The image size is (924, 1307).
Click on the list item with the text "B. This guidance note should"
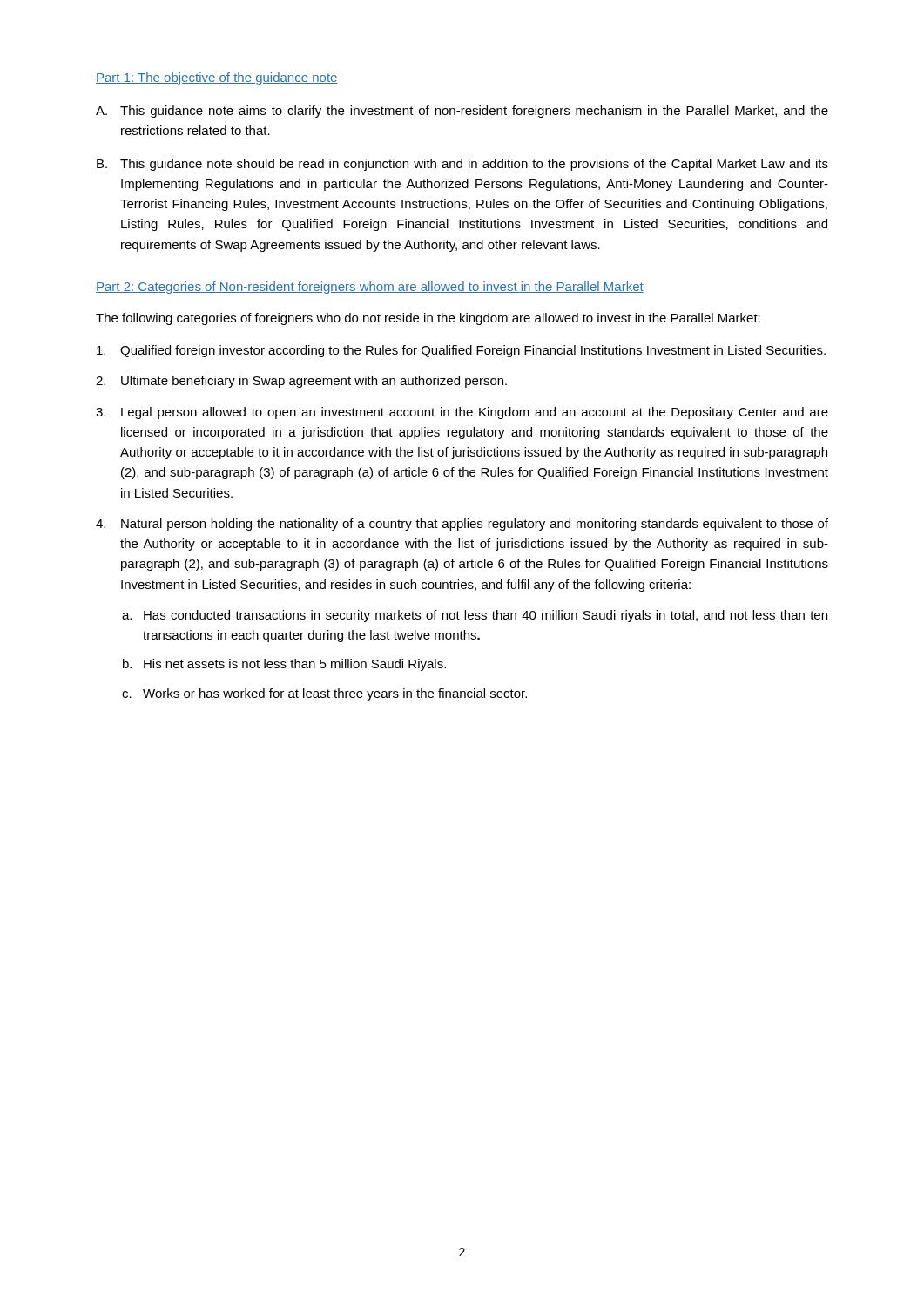pyautogui.click(x=462, y=204)
